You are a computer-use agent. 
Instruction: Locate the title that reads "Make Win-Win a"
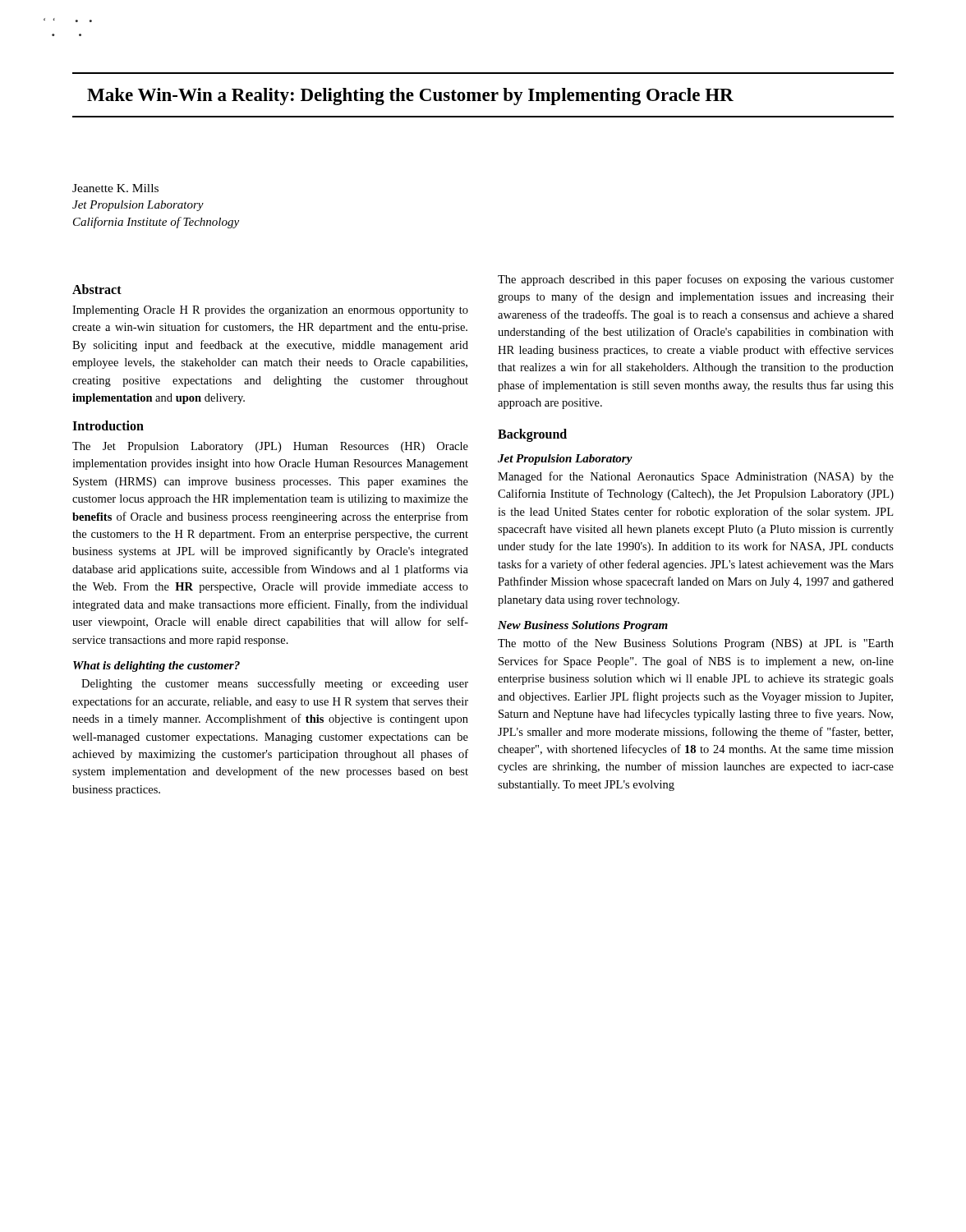483,95
